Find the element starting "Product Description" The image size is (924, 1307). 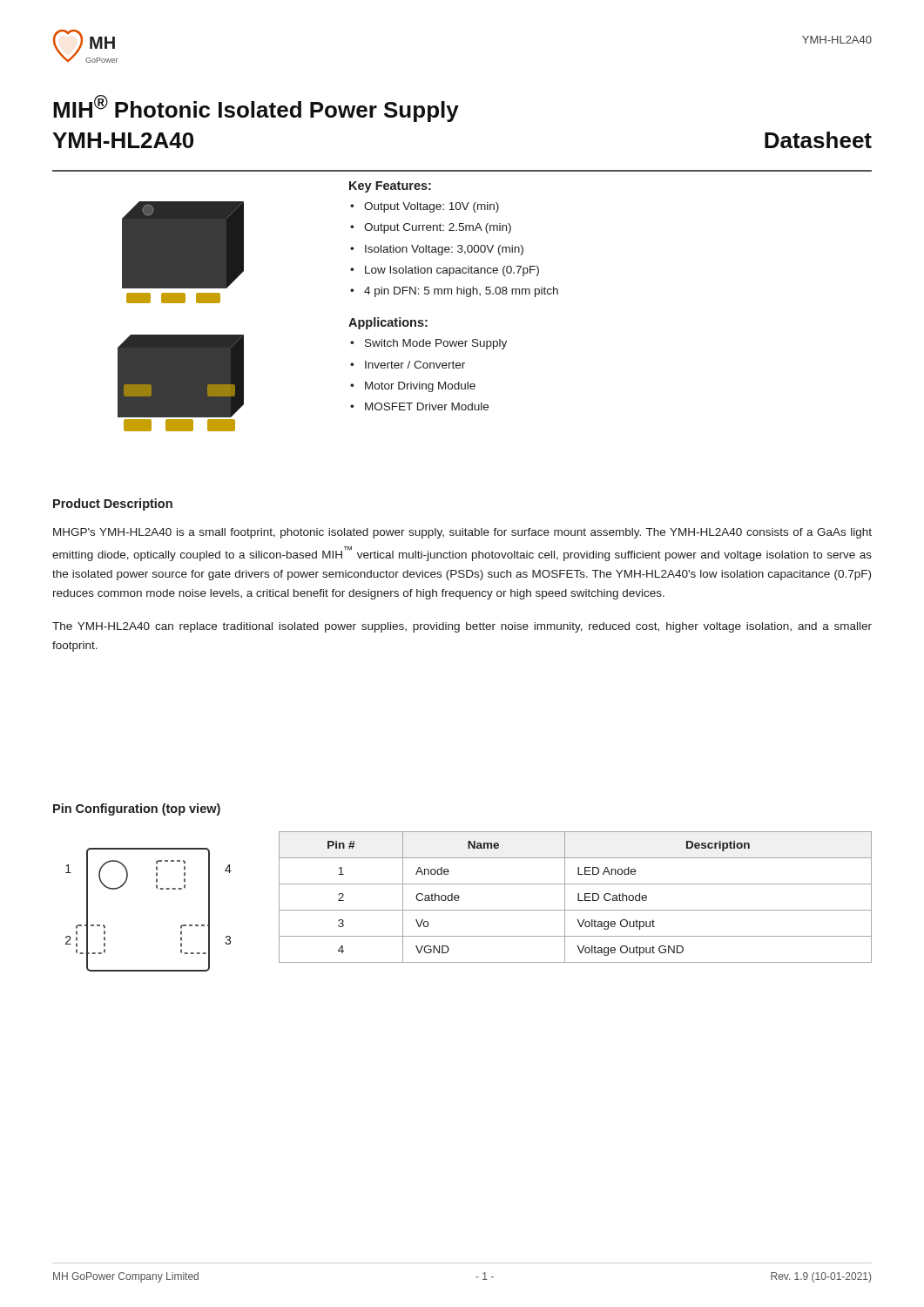tap(113, 504)
